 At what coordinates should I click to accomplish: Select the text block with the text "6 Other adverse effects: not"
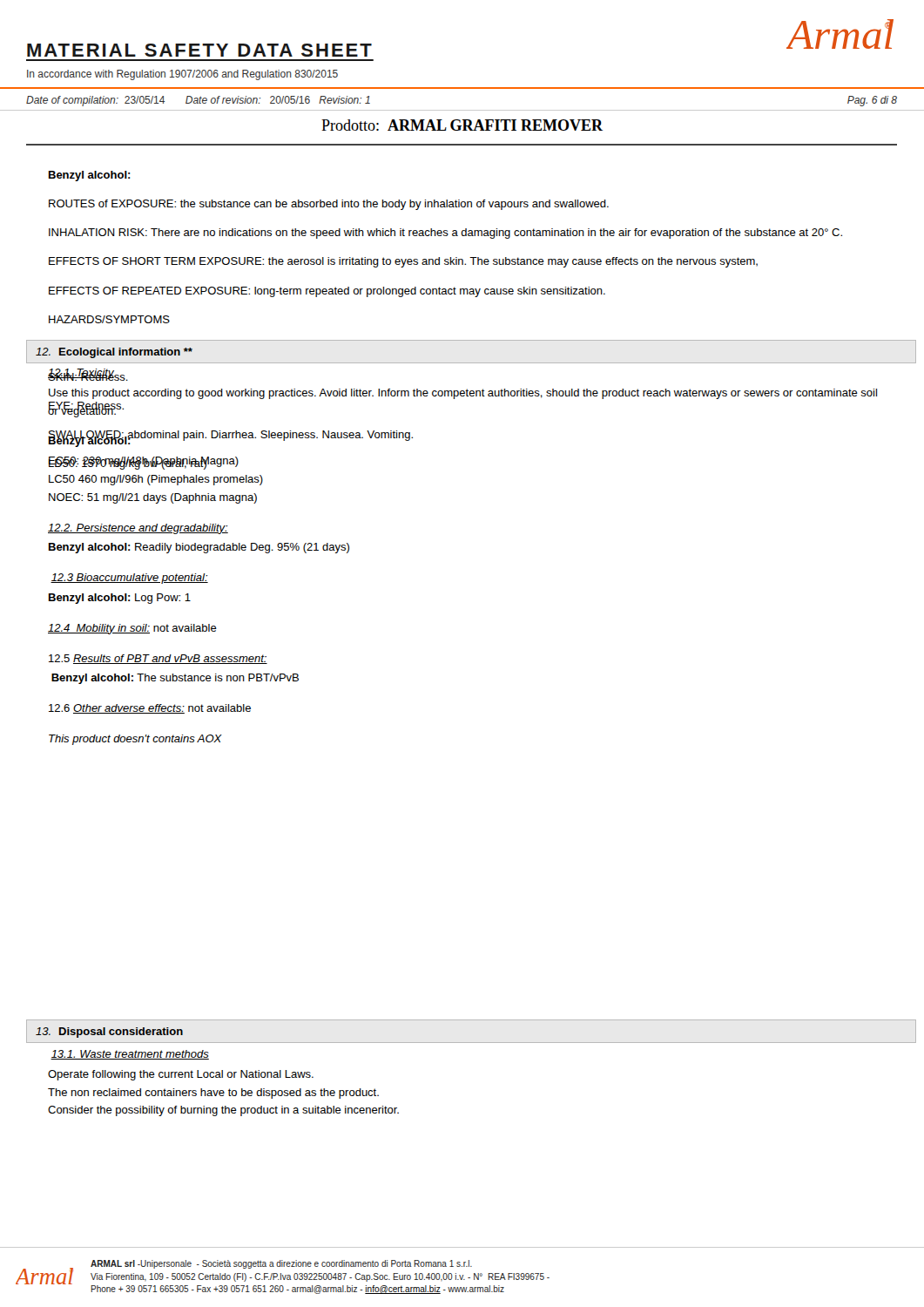150,709
